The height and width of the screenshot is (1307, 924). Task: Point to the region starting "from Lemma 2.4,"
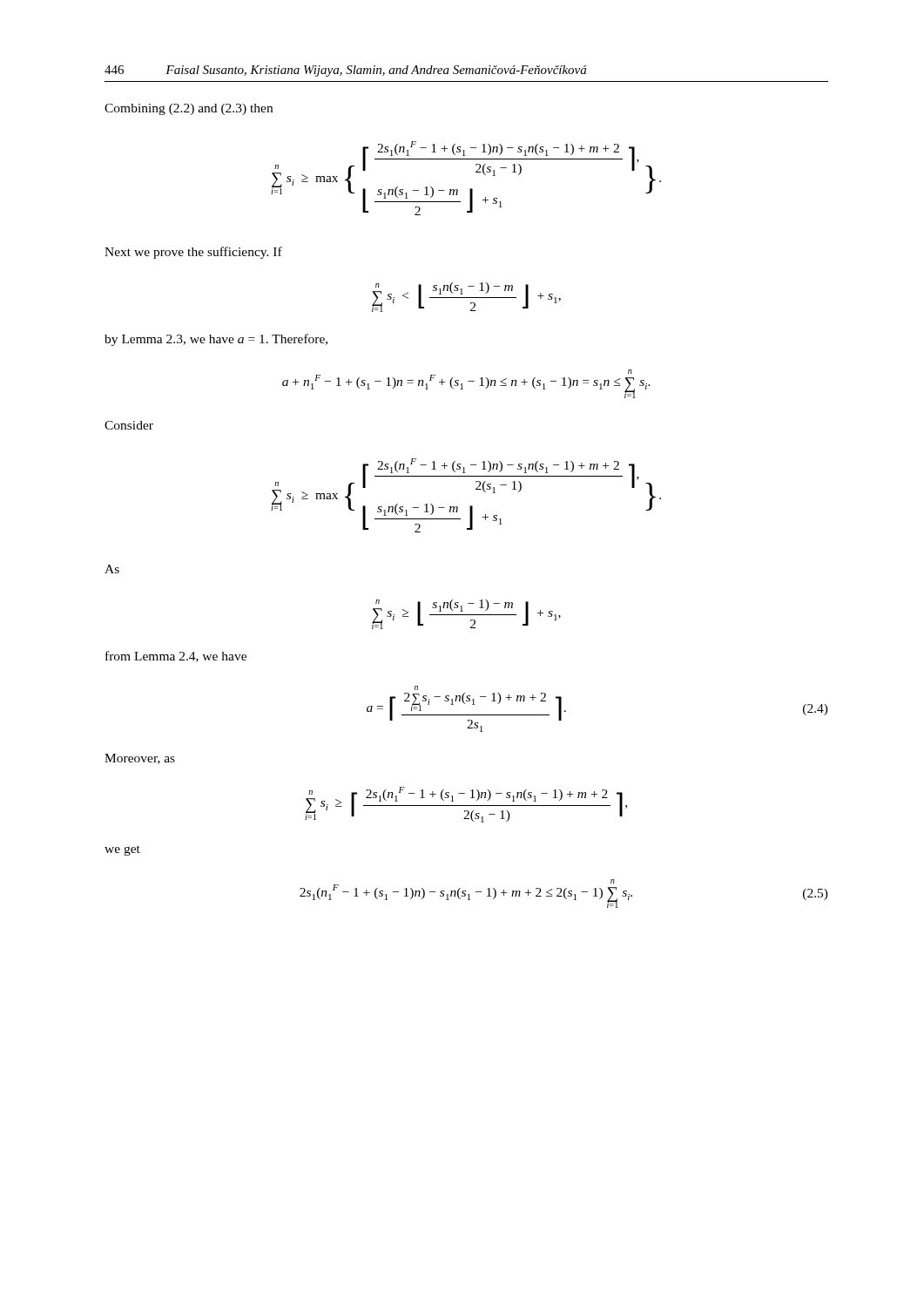click(176, 656)
